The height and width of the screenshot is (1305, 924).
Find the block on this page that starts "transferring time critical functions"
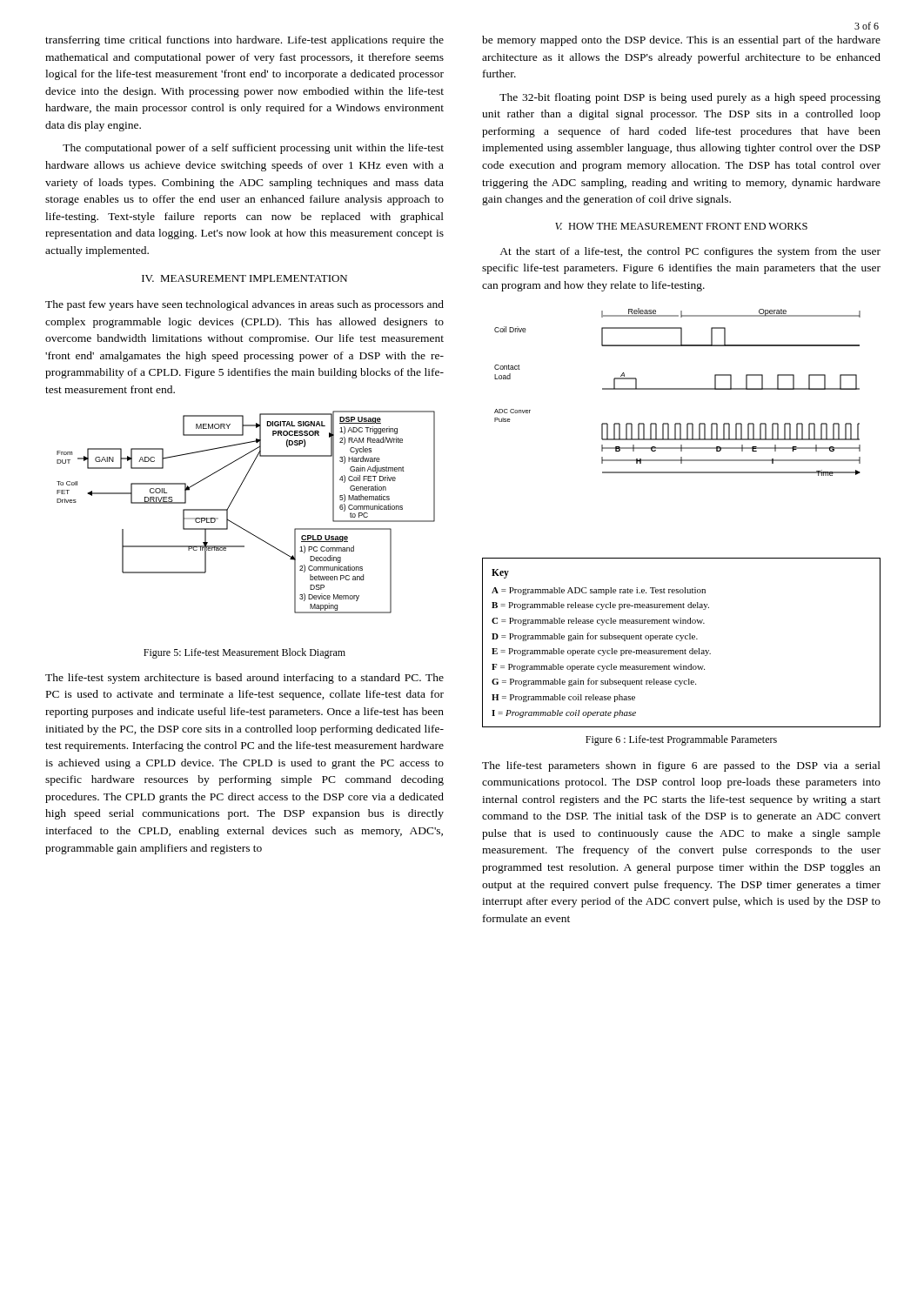pos(244,82)
